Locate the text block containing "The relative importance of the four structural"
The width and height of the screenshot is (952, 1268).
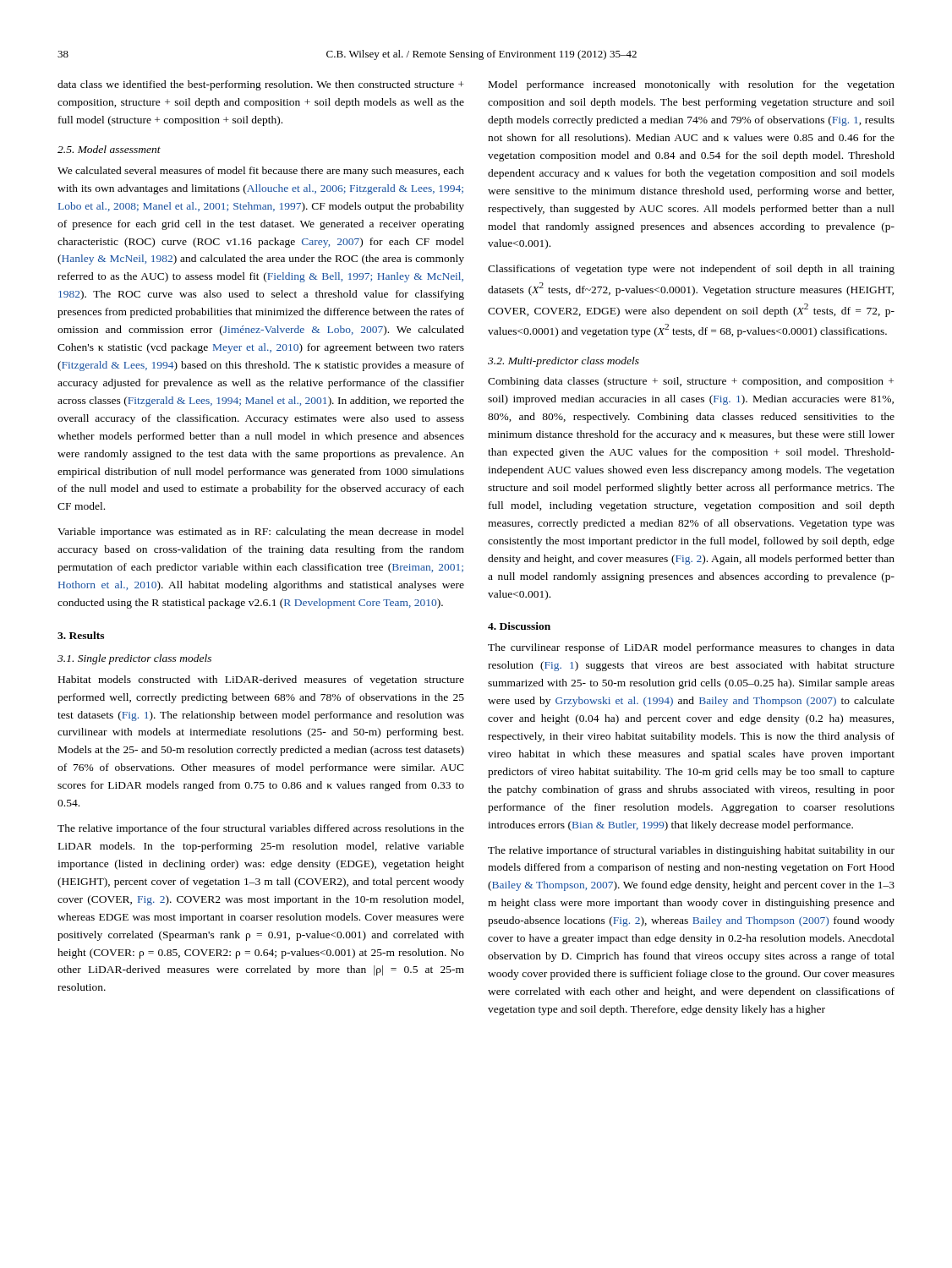pyautogui.click(x=261, y=908)
